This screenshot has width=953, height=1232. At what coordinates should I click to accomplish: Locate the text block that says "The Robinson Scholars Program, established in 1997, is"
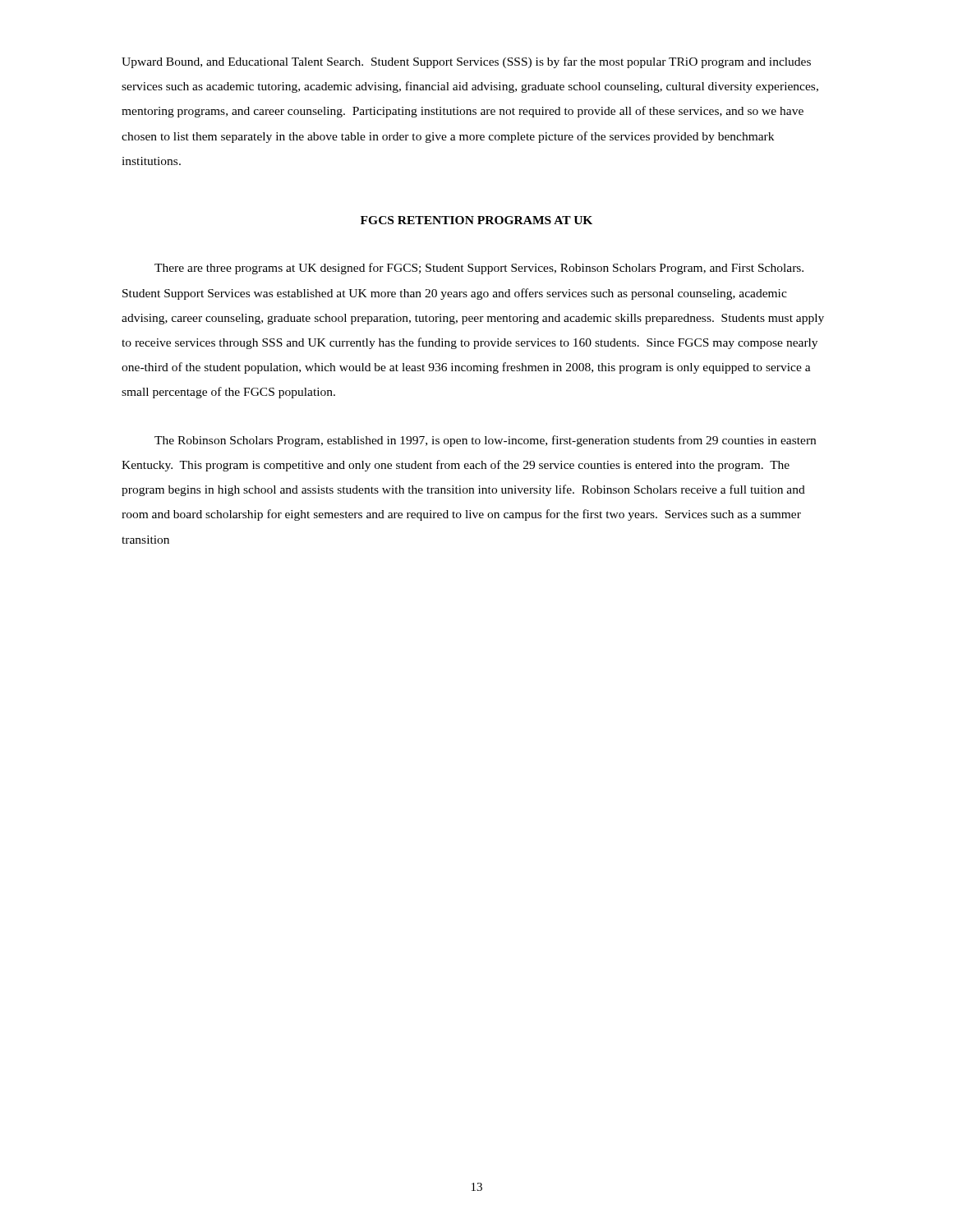[x=469, y=489]
